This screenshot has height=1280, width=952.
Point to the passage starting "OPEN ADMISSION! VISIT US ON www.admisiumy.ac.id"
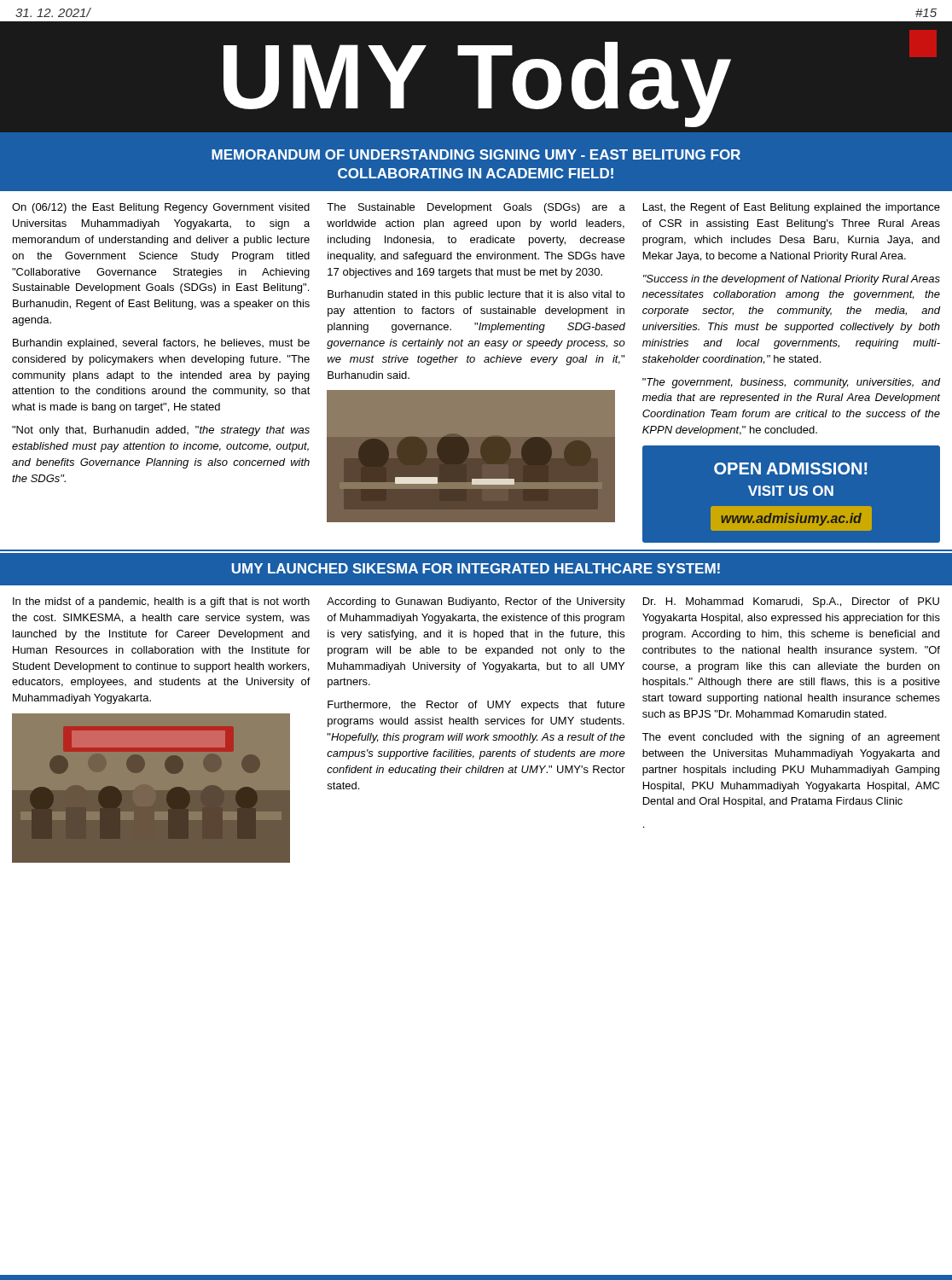pos(791,494)
